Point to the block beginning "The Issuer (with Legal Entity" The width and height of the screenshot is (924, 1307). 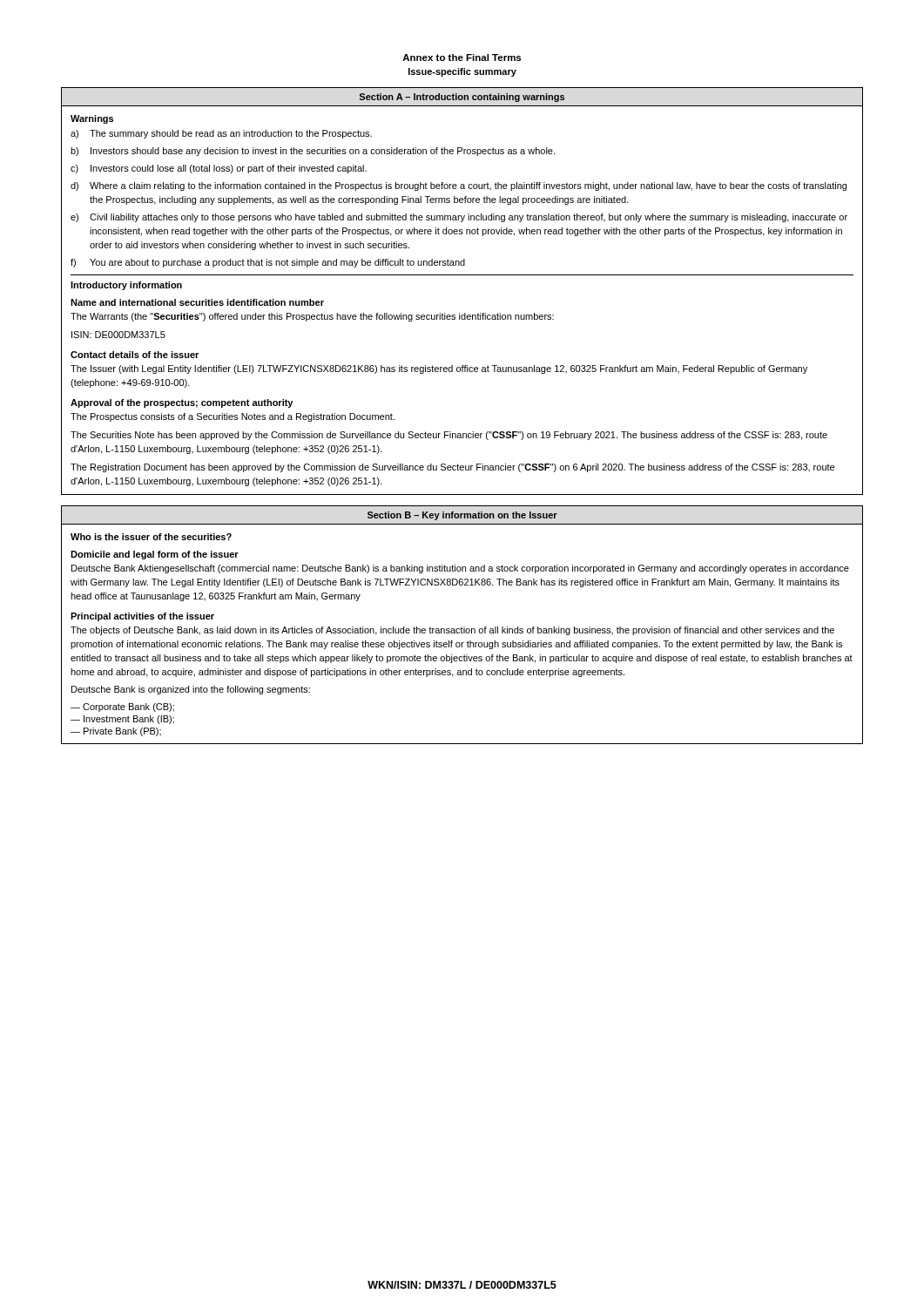(439, 376)
